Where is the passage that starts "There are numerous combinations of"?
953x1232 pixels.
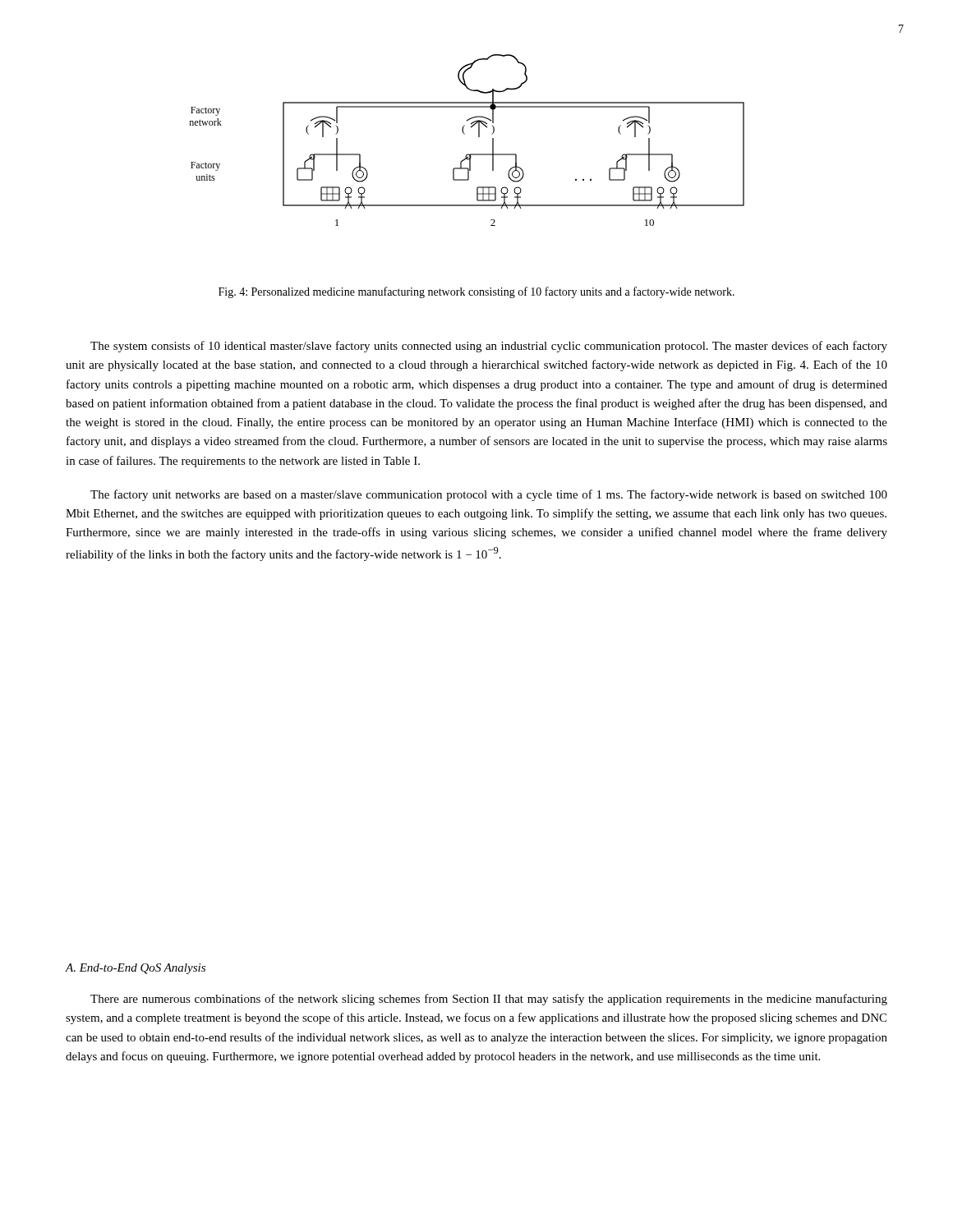click(476, 1028)
